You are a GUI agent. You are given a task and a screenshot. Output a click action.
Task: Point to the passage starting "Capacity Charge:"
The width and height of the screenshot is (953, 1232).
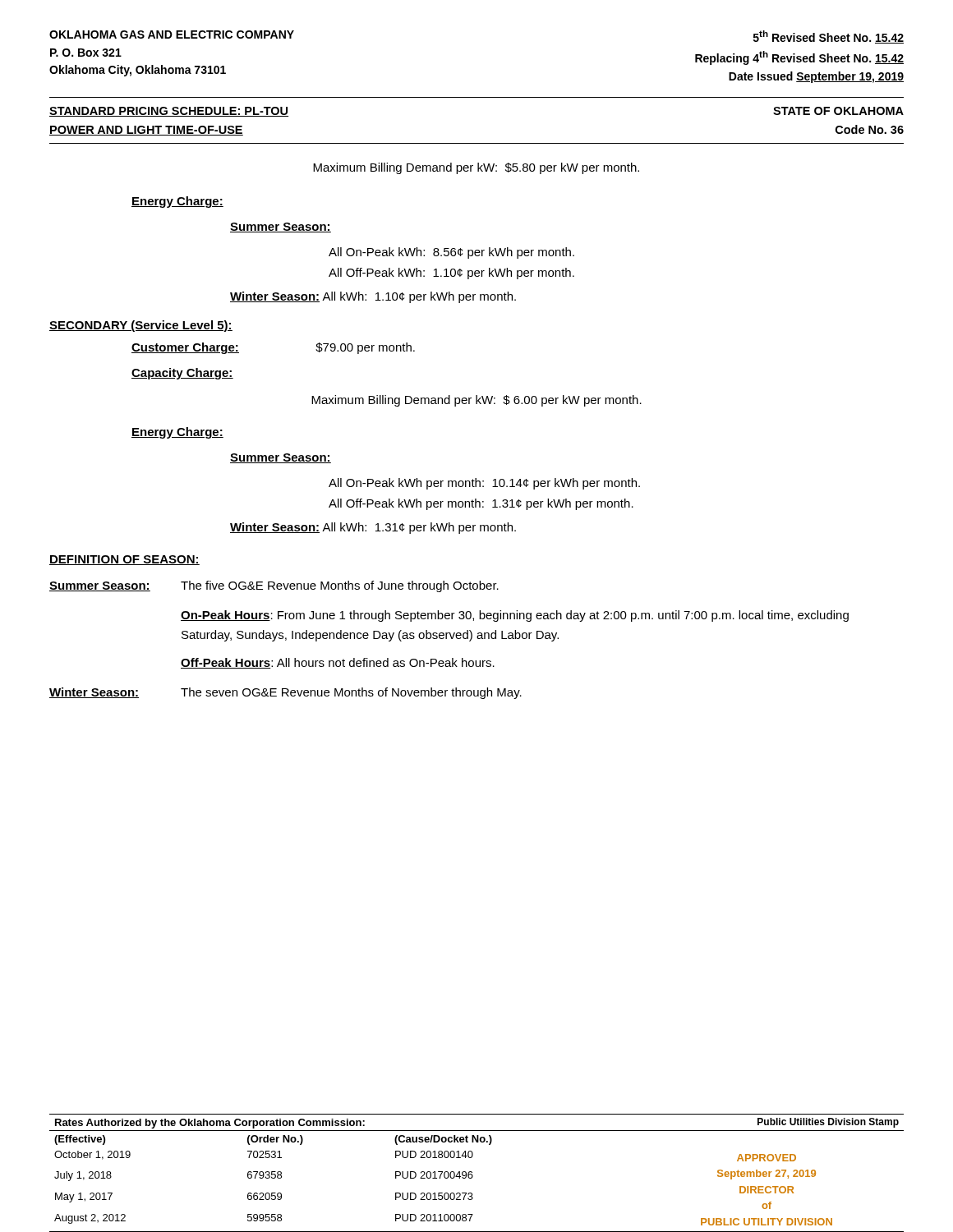182,373
